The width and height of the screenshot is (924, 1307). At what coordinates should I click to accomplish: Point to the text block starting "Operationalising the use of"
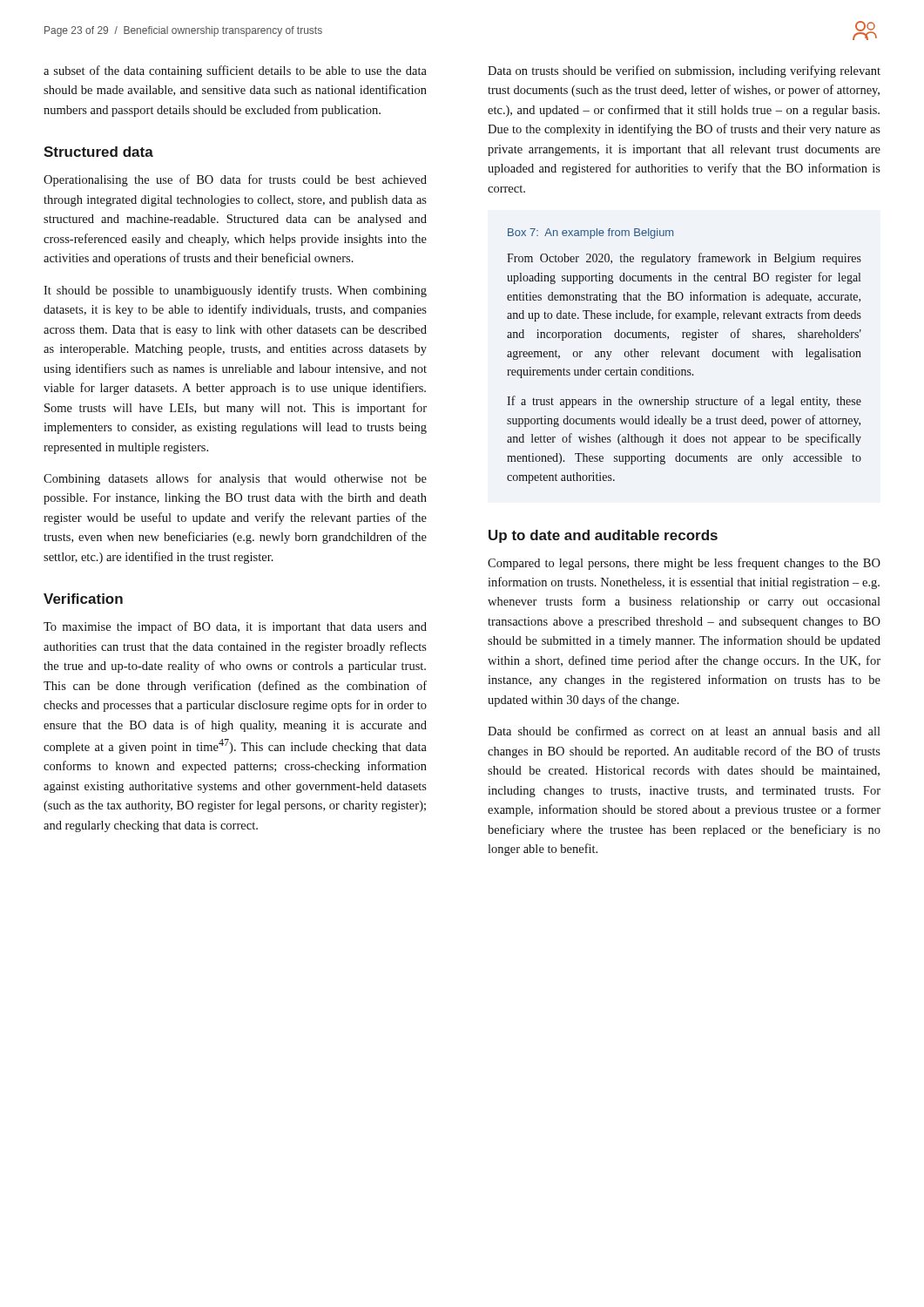(235, 219)
